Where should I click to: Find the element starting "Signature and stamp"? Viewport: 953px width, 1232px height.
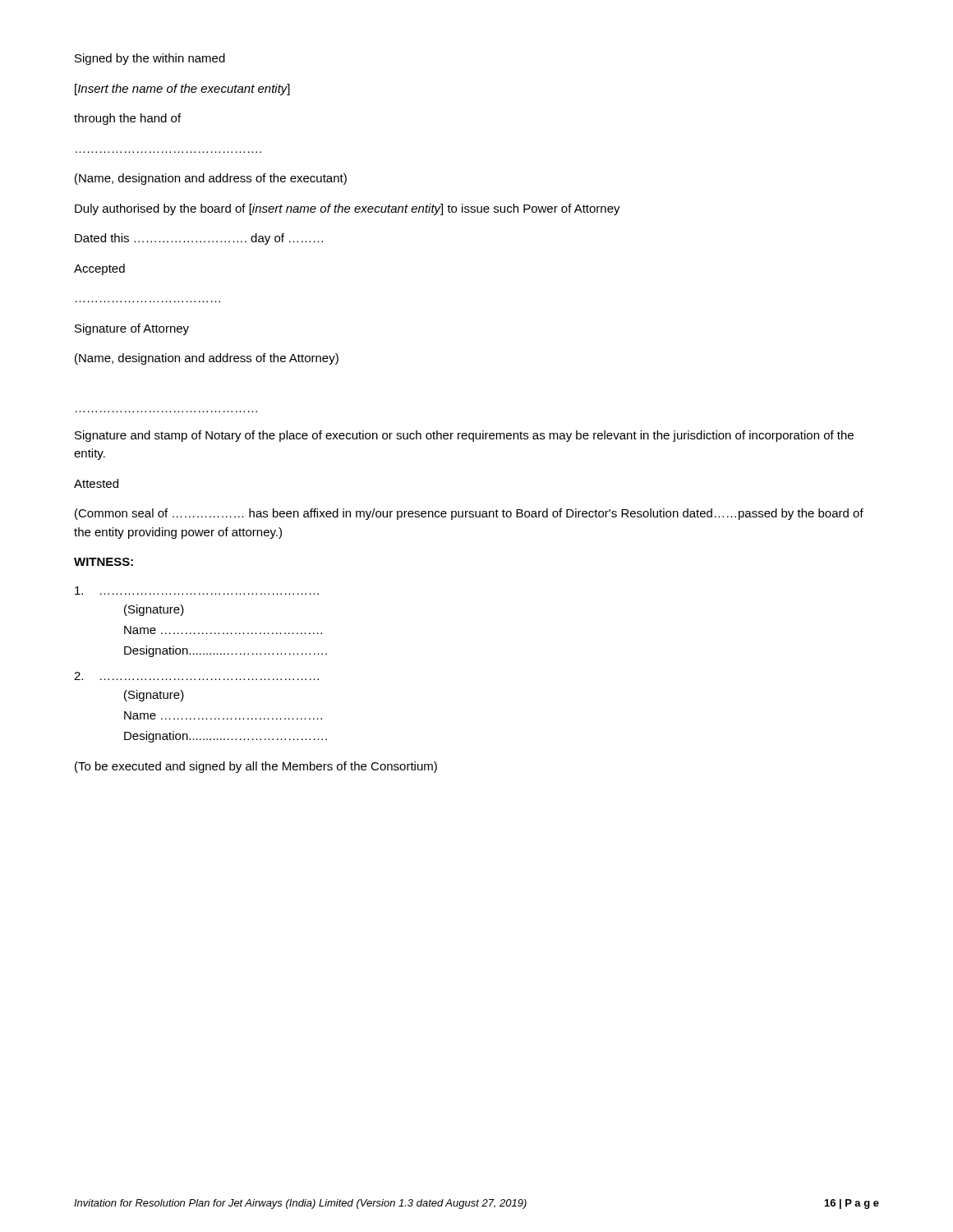click(464, 444)
